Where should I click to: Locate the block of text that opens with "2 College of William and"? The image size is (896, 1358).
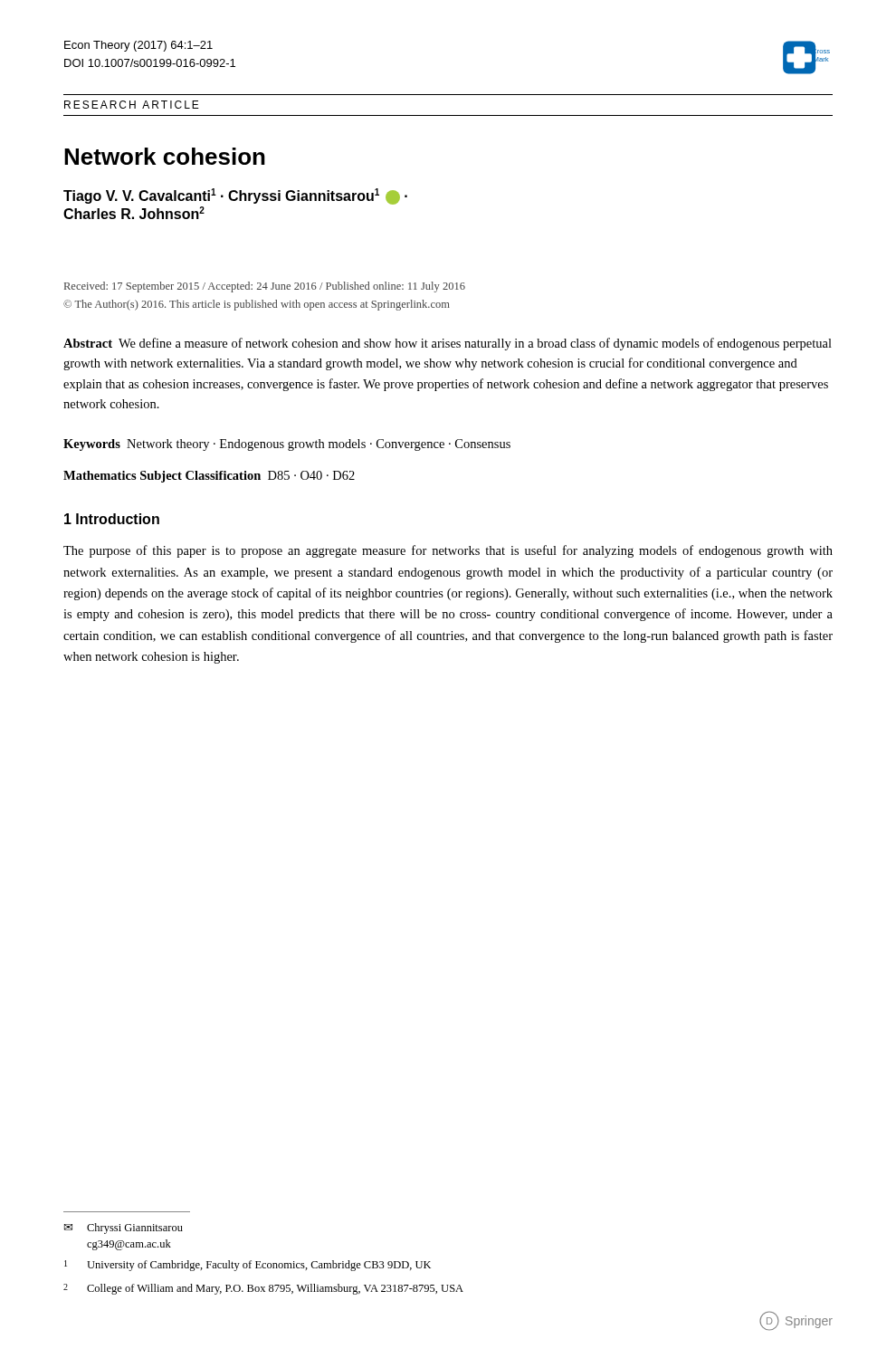(263, 1290)
